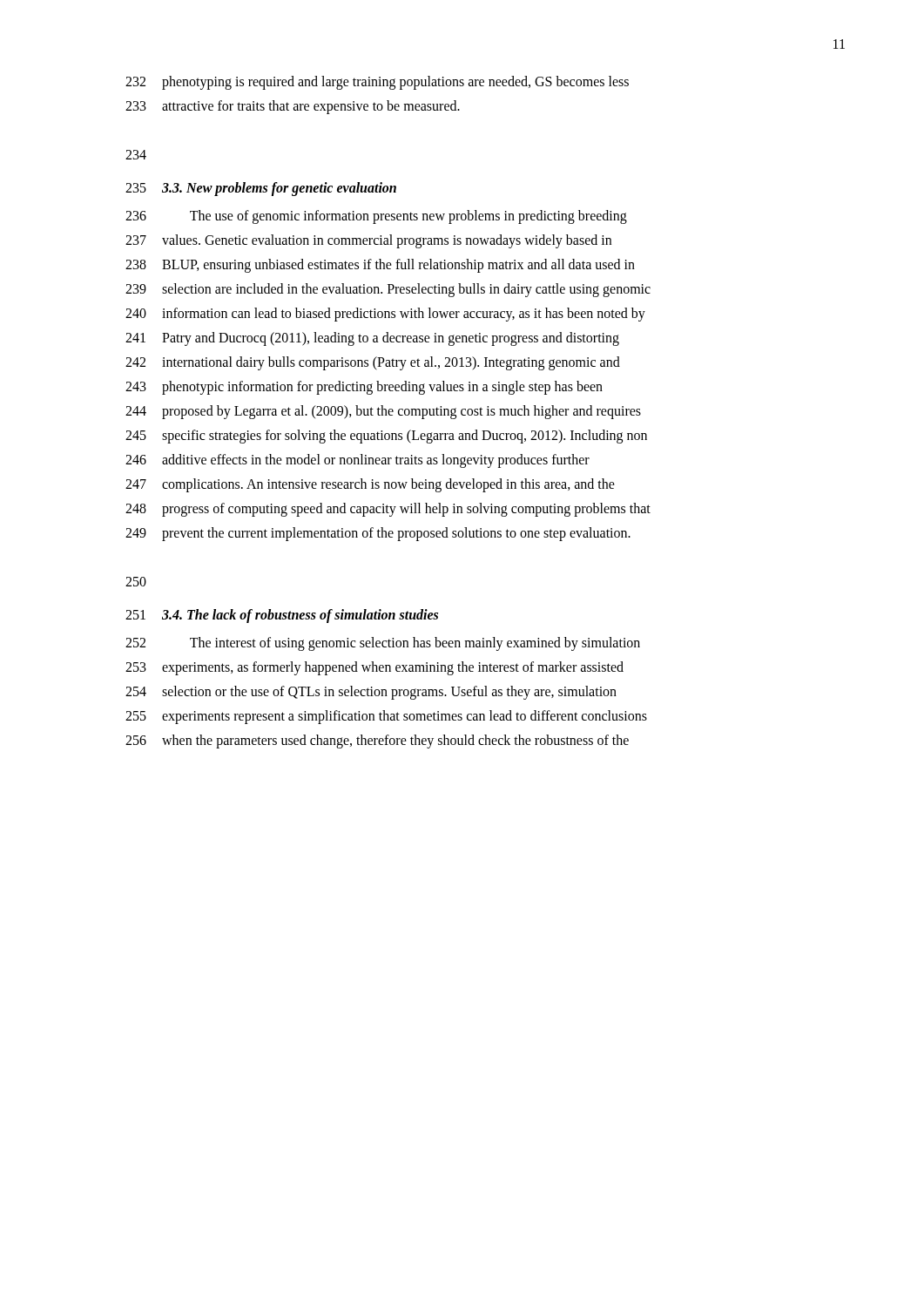This screenshot has height=1307, width=924.
Task: Where is the passage that starts "243 phenotypic information"?
Action: (475, 387)
